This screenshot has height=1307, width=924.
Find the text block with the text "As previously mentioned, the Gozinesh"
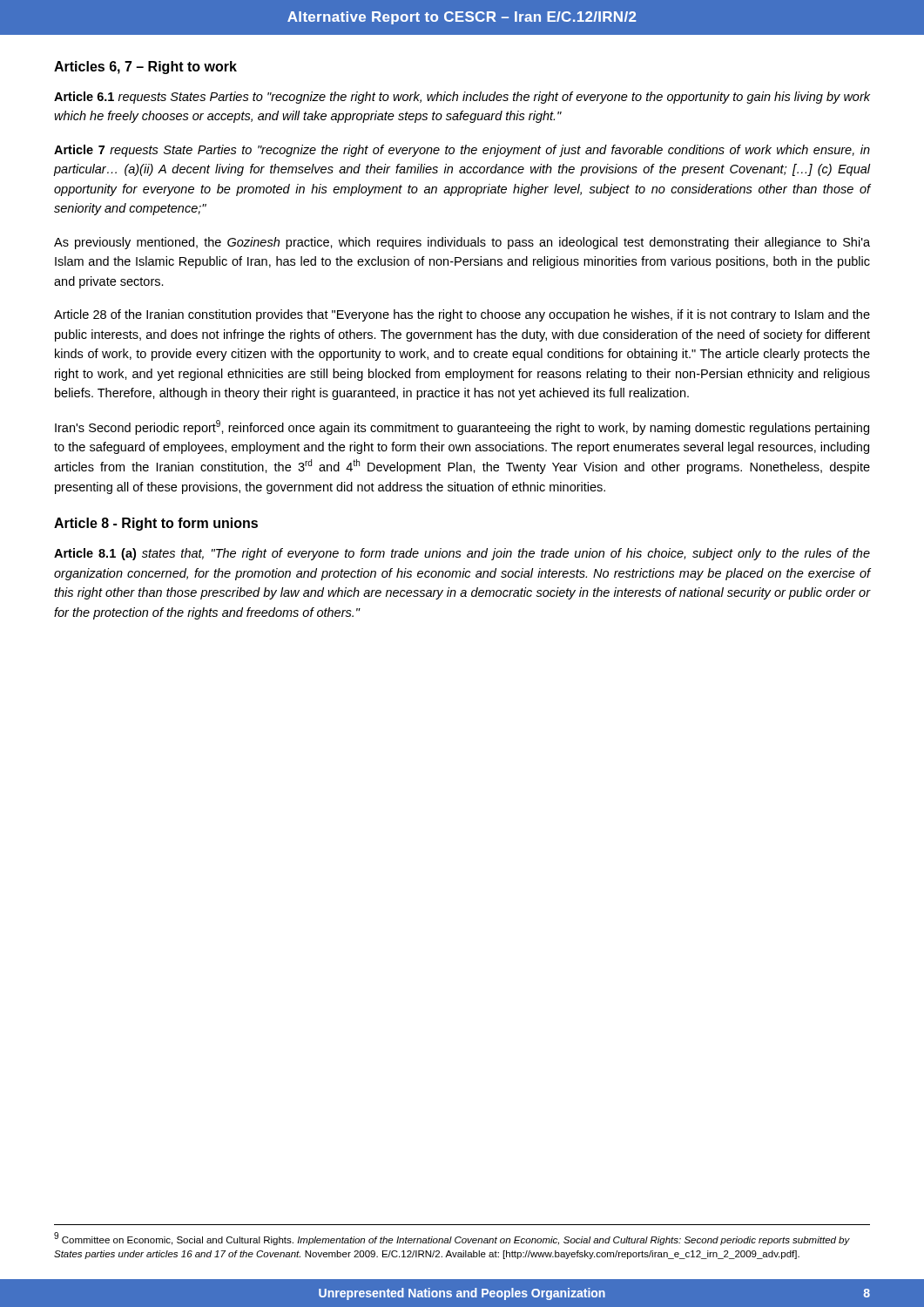tap(462, 262)
